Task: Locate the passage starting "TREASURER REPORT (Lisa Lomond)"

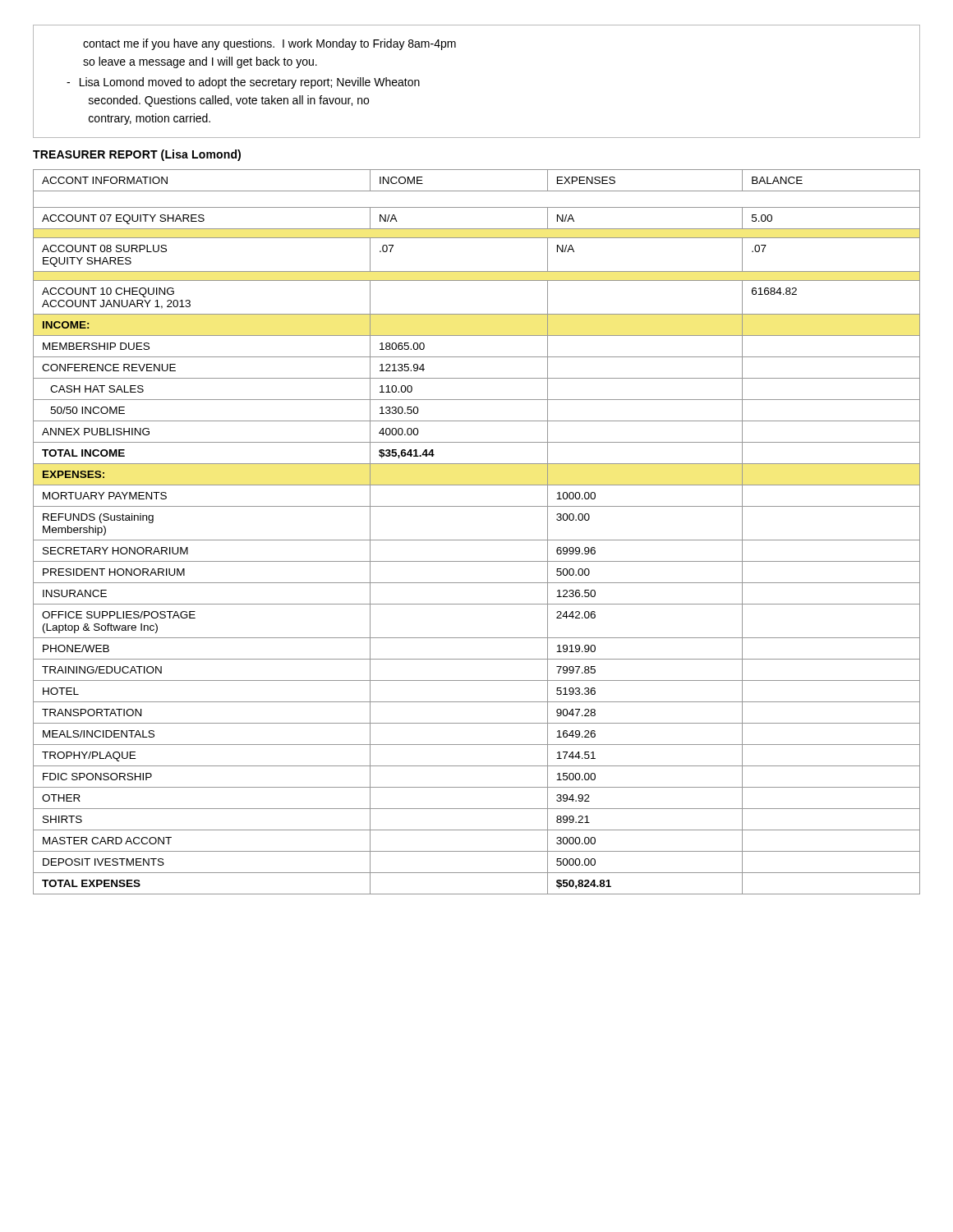Action: (137, 155)
